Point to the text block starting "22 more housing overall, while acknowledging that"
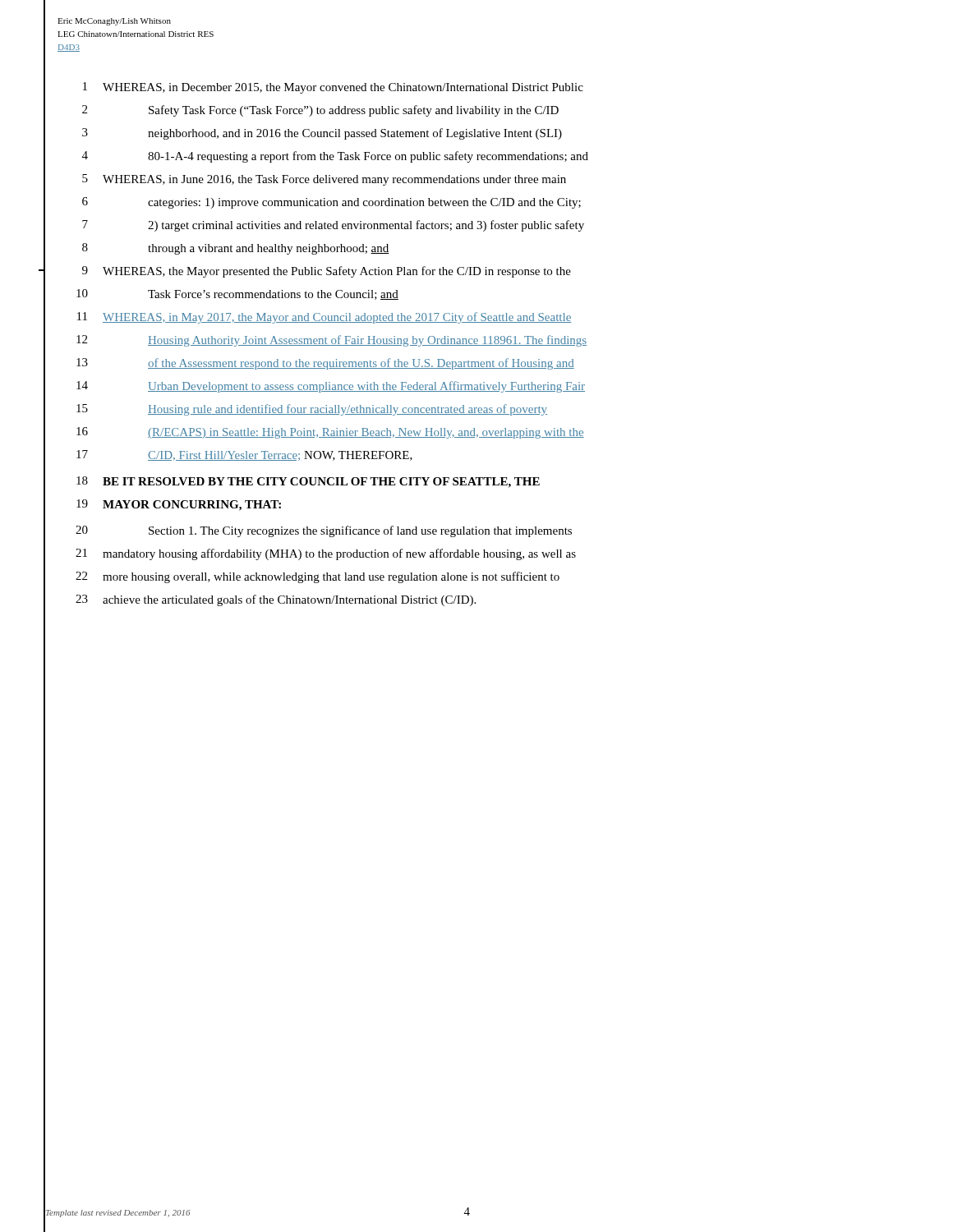Image resolution: width=953 pixels, height=1232 pixels. (476, 577)
